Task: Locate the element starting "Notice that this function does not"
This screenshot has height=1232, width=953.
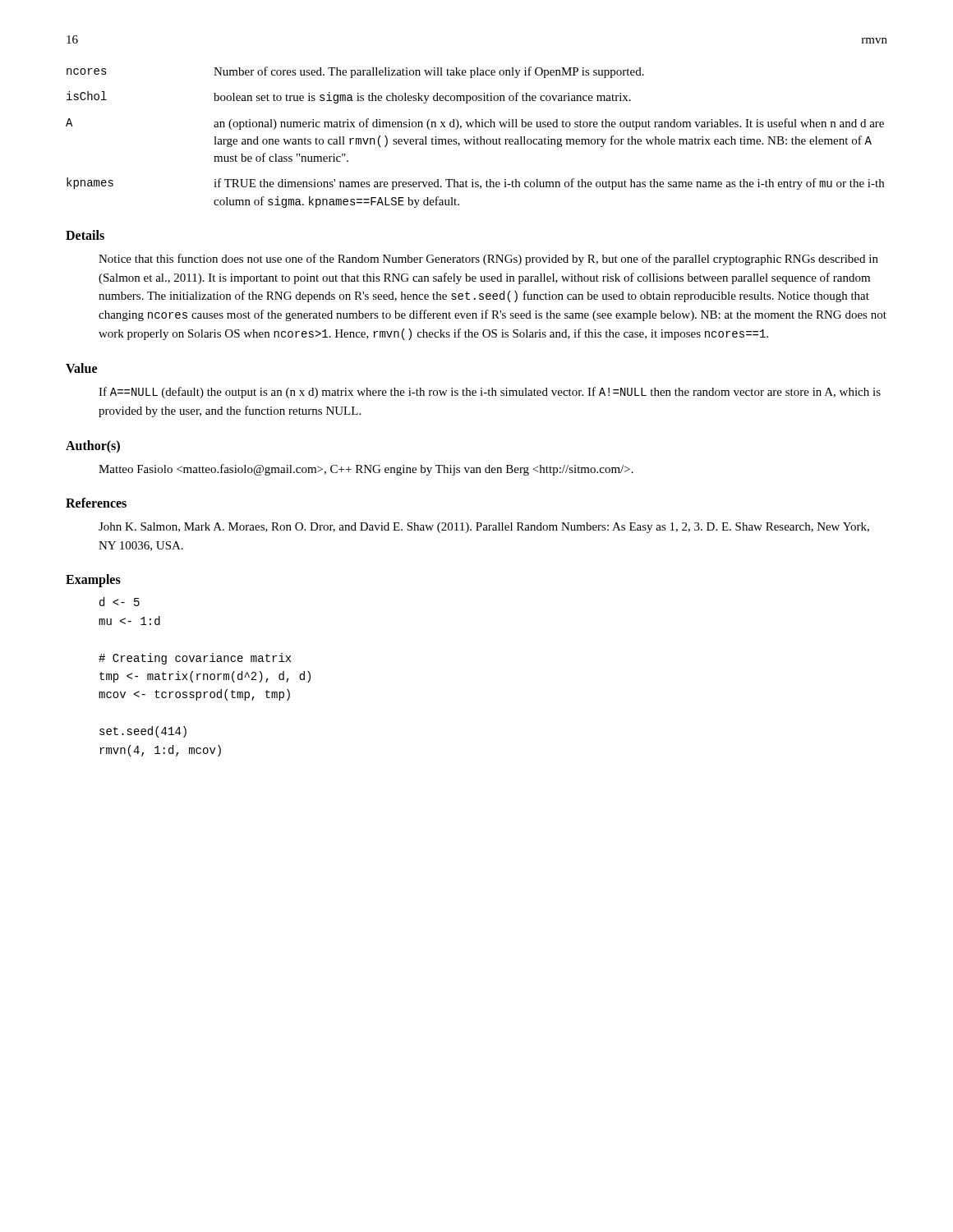Action: point(492,297)
